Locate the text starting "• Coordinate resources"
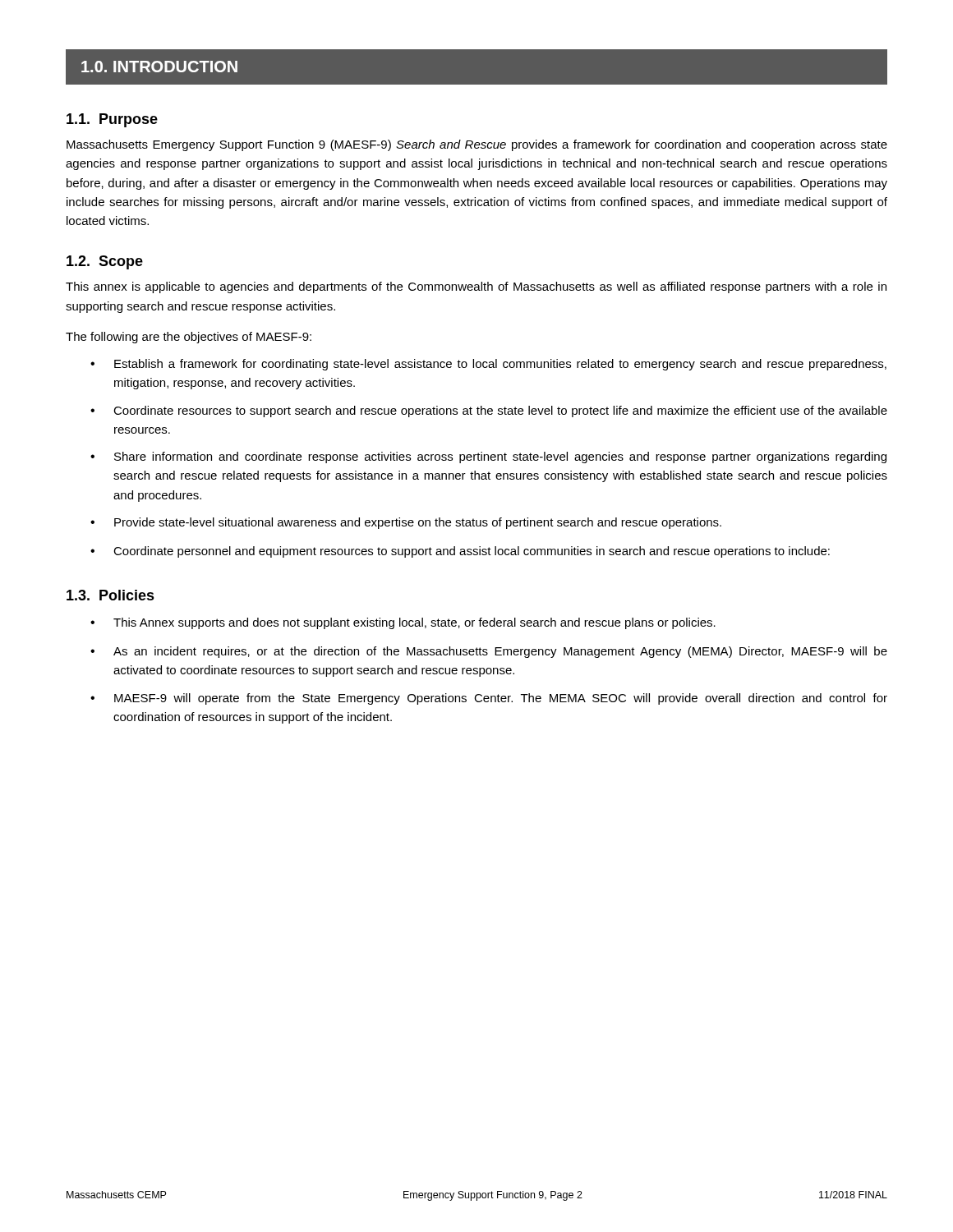Screen dimensions: 1232x953 [489, 419]
